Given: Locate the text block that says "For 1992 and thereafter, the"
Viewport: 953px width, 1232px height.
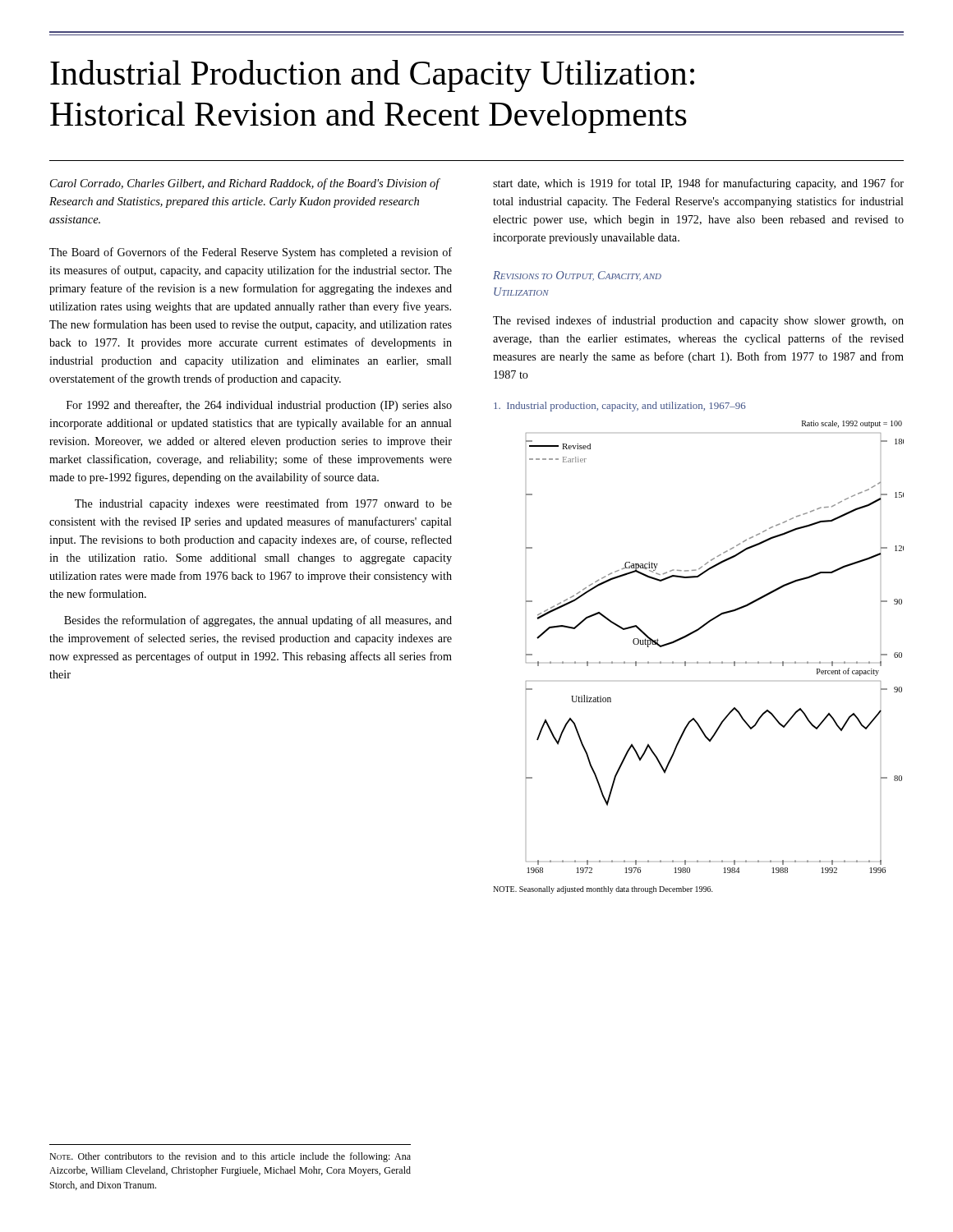Looking at the screenshot, I should click(251, 441).
